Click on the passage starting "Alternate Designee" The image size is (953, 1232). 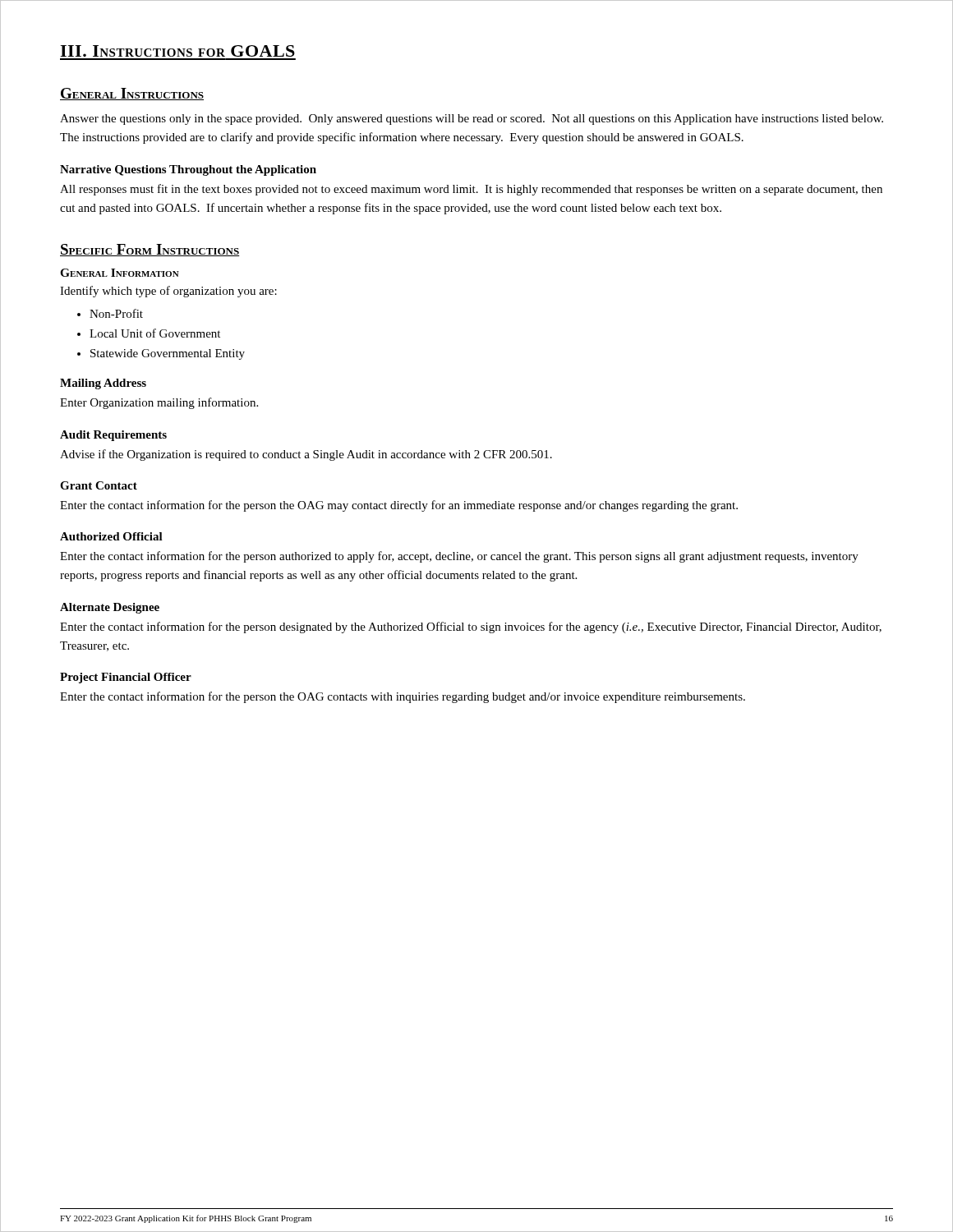(x=110, y=608)
